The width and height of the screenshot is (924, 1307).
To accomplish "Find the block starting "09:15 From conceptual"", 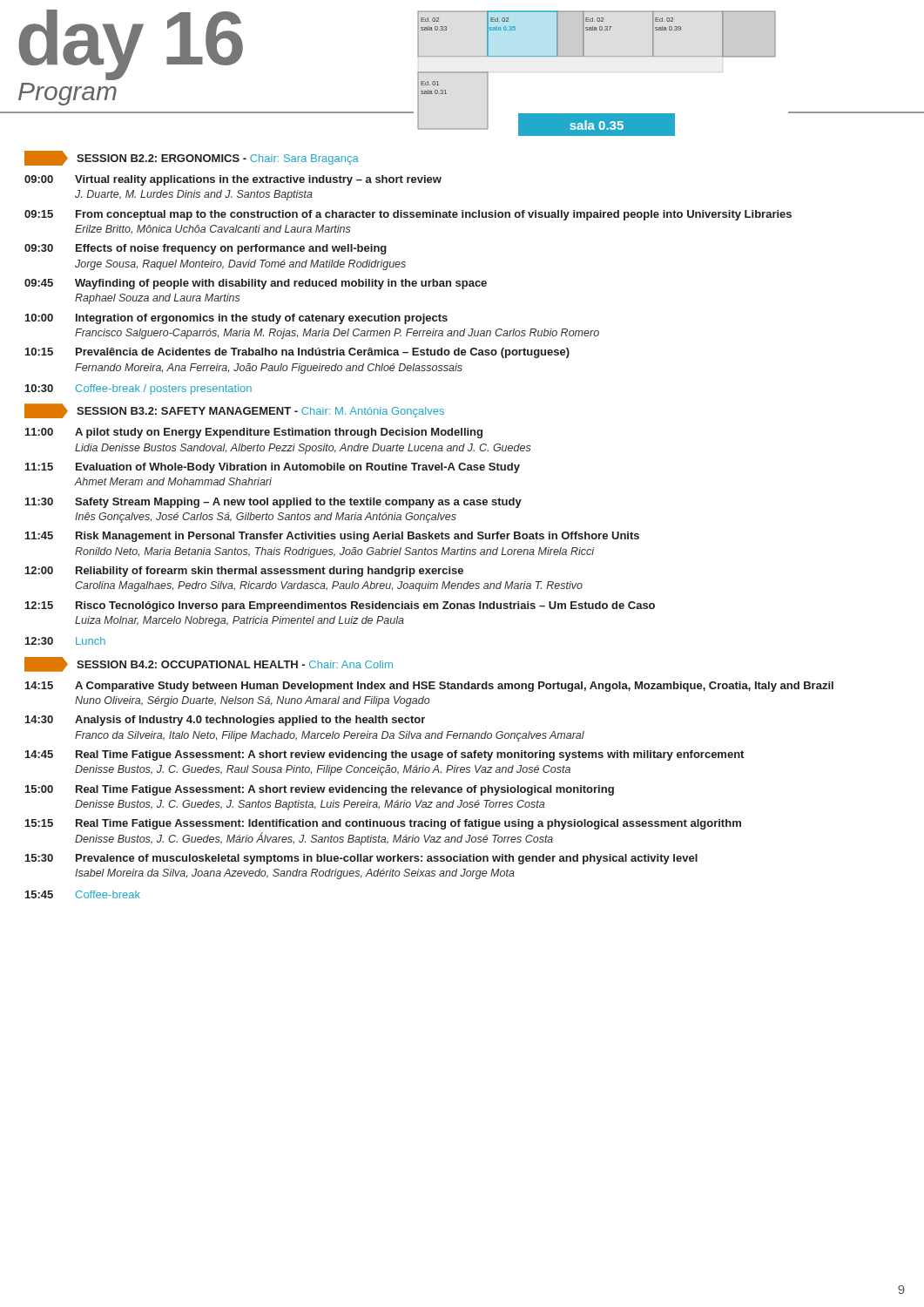I will click(408, 222).
